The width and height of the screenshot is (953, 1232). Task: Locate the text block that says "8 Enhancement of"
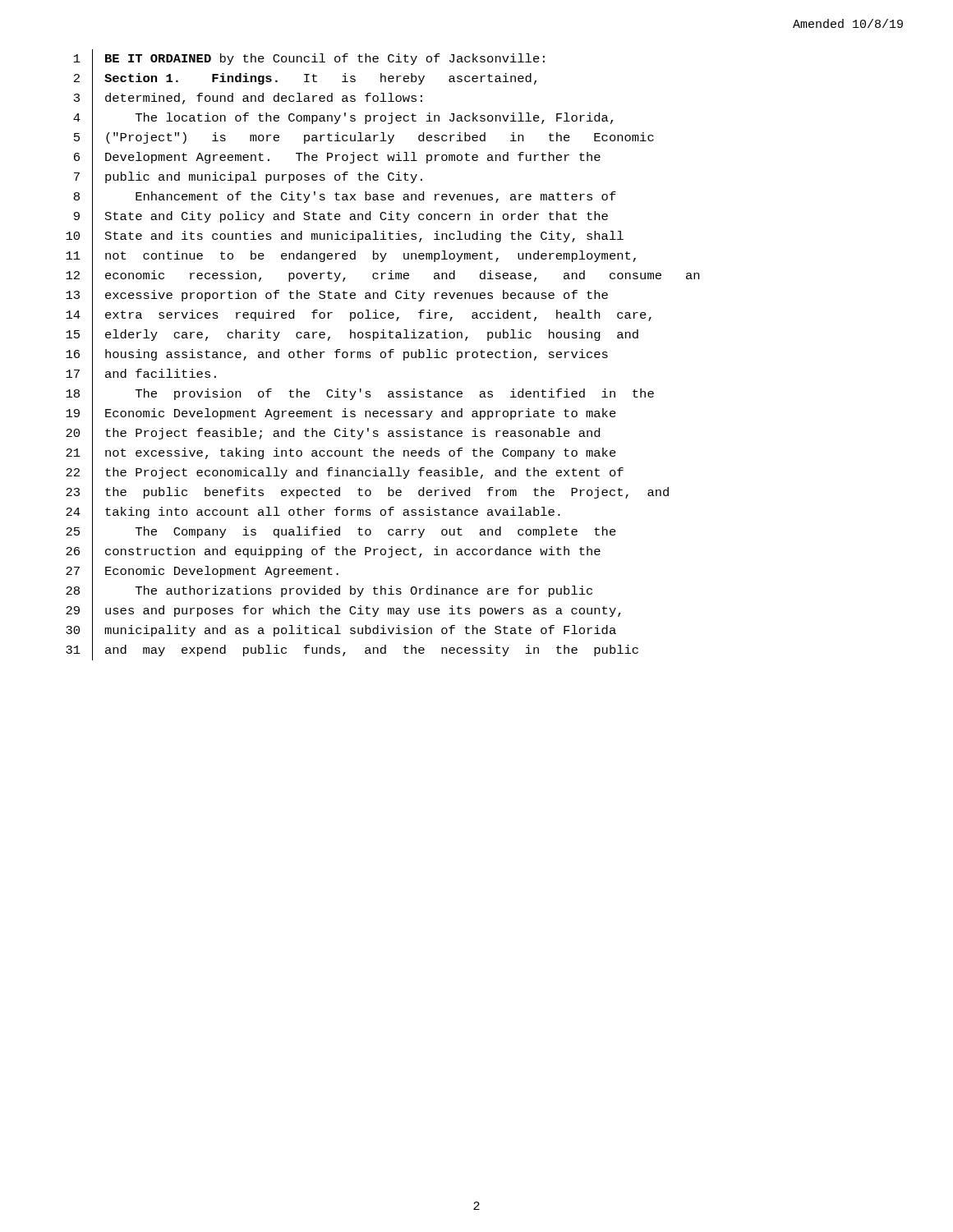476,197
